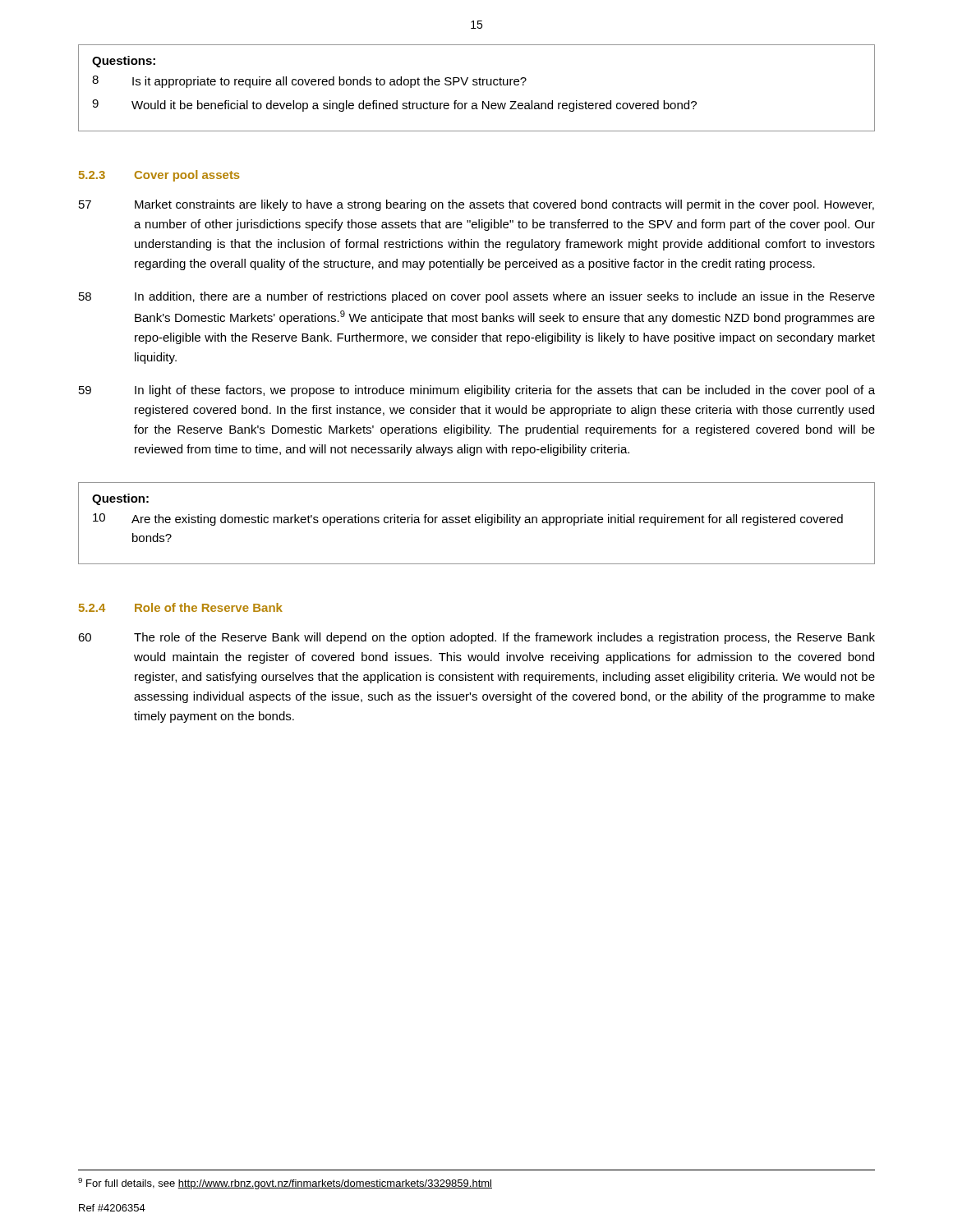
Task: Click on the element starting "5.2.4 Role of the Reserve Bank"
Action: [180, 607]
